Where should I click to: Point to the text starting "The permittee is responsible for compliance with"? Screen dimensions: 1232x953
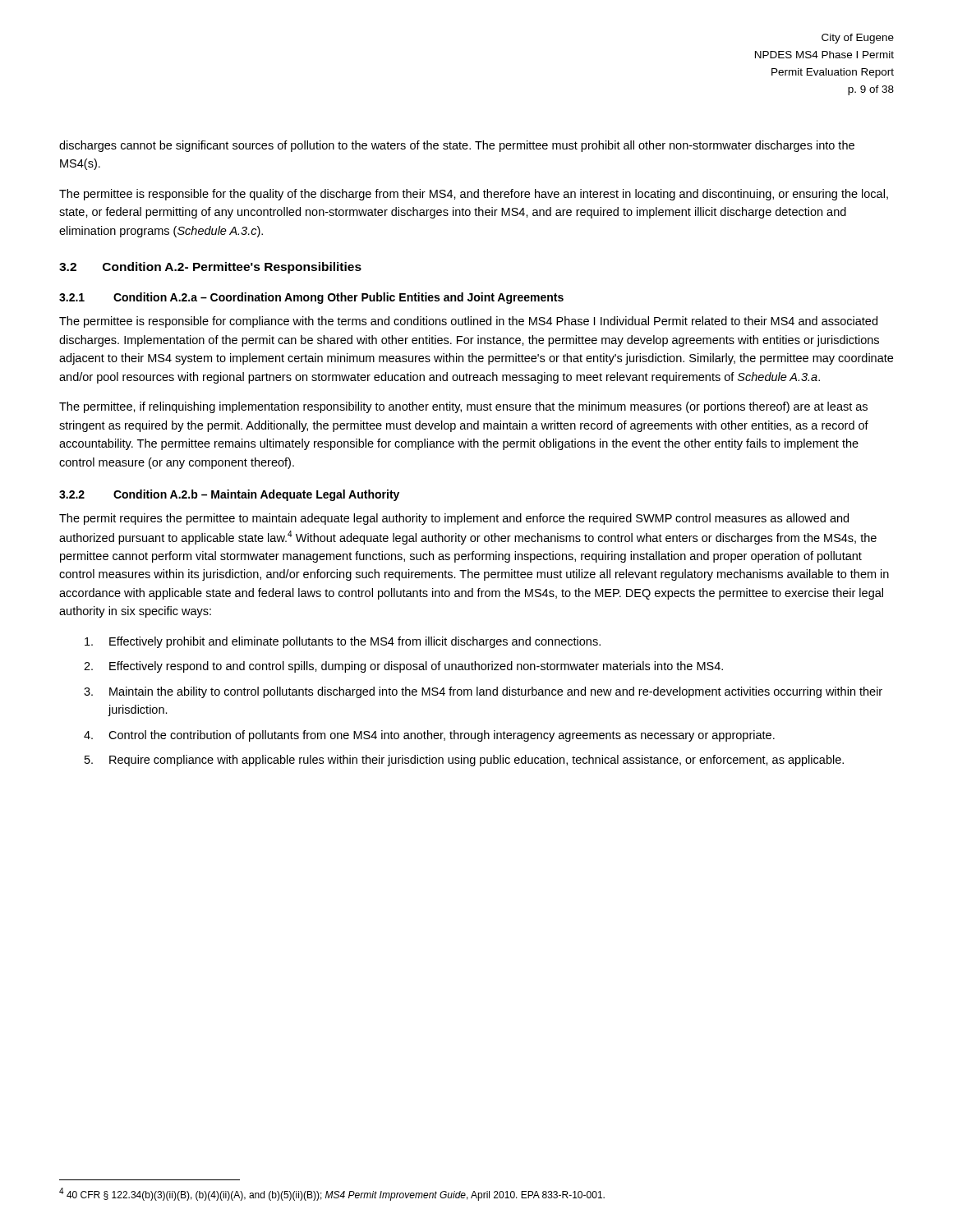click(476, 349)
